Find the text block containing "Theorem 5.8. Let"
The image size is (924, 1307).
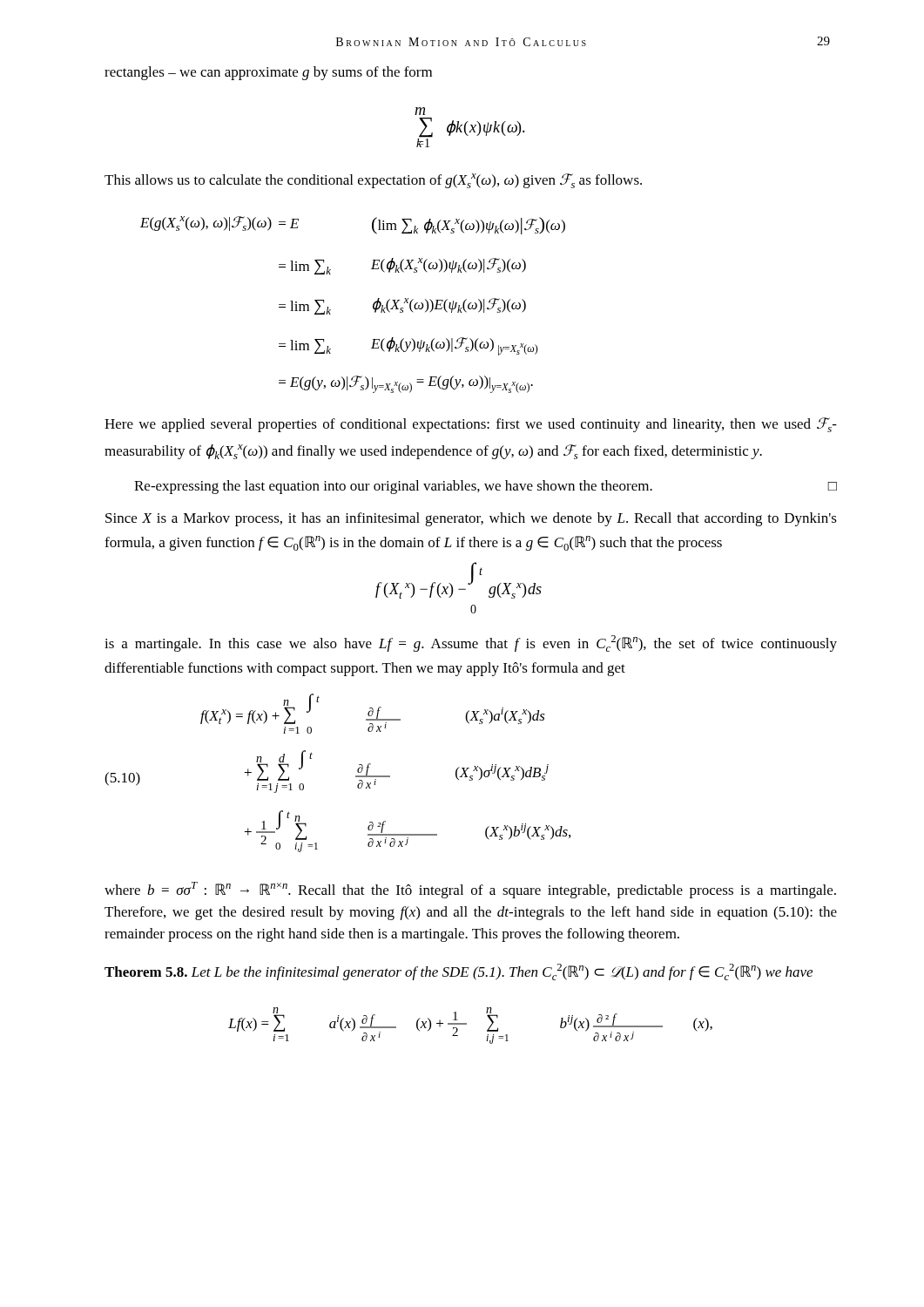click(x=459, y=972)
